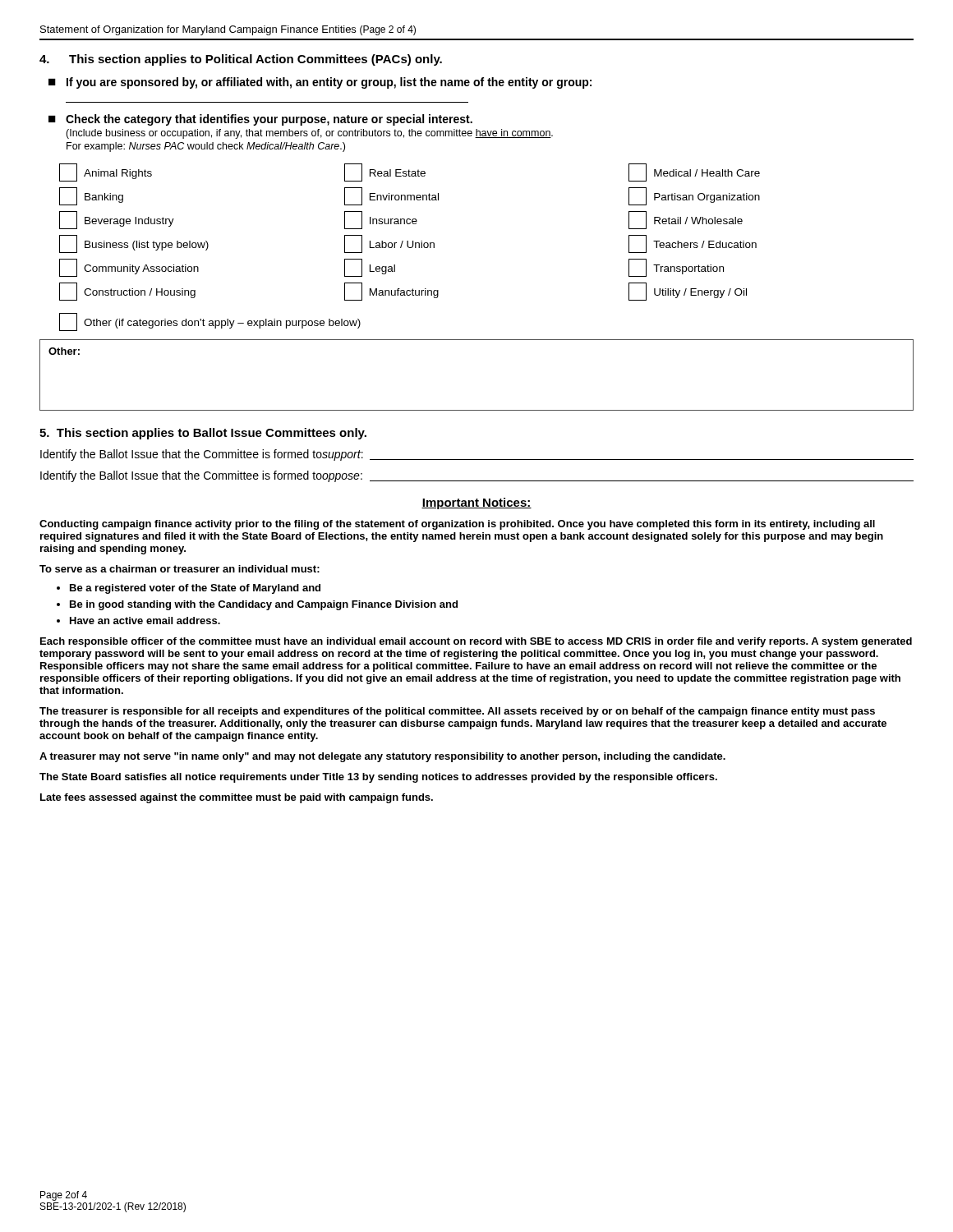Select the text block with the text "Late fees assessed"

point(236,797)
